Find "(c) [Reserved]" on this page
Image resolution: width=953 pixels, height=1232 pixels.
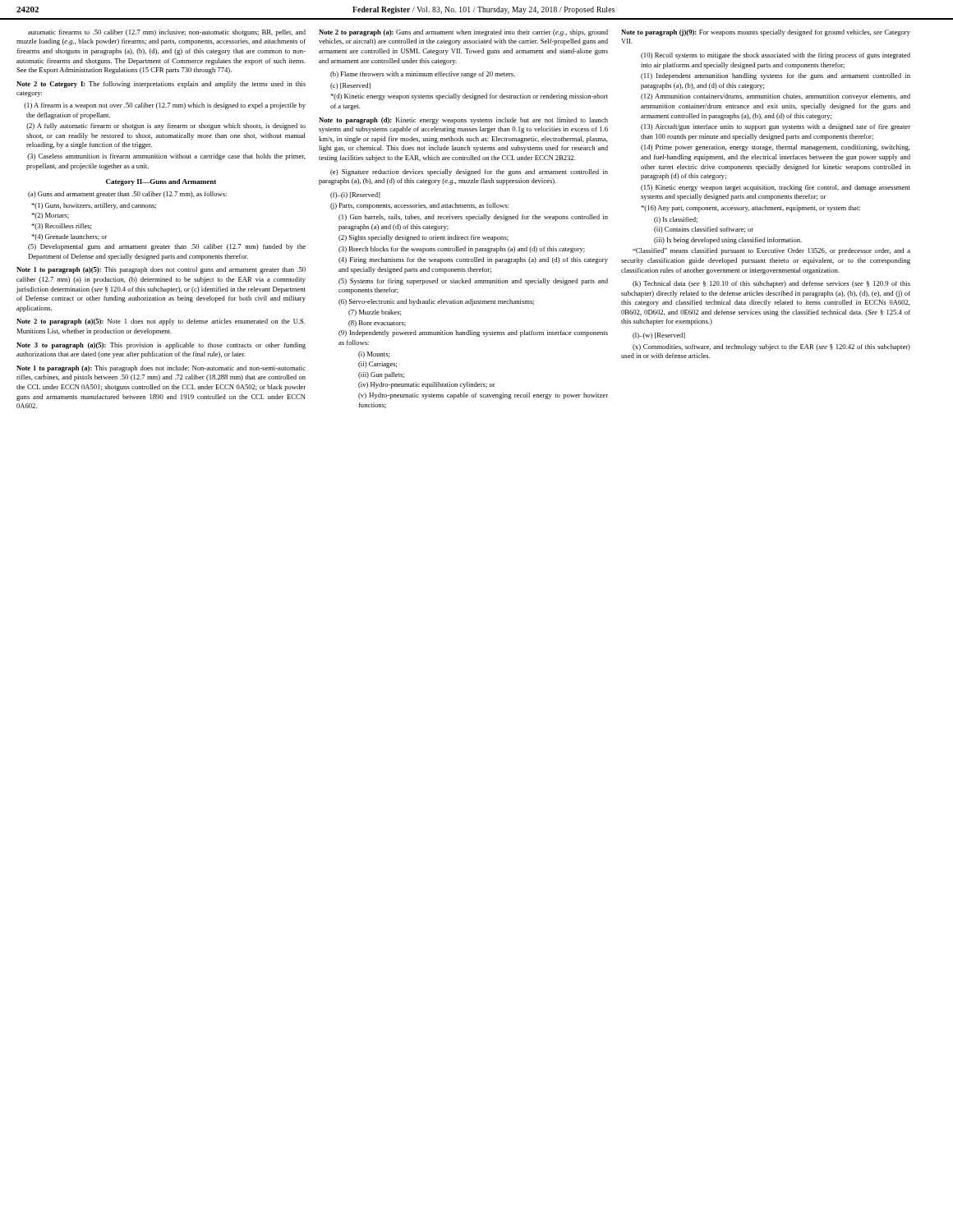pyautogui.click(x=463, y=86)
